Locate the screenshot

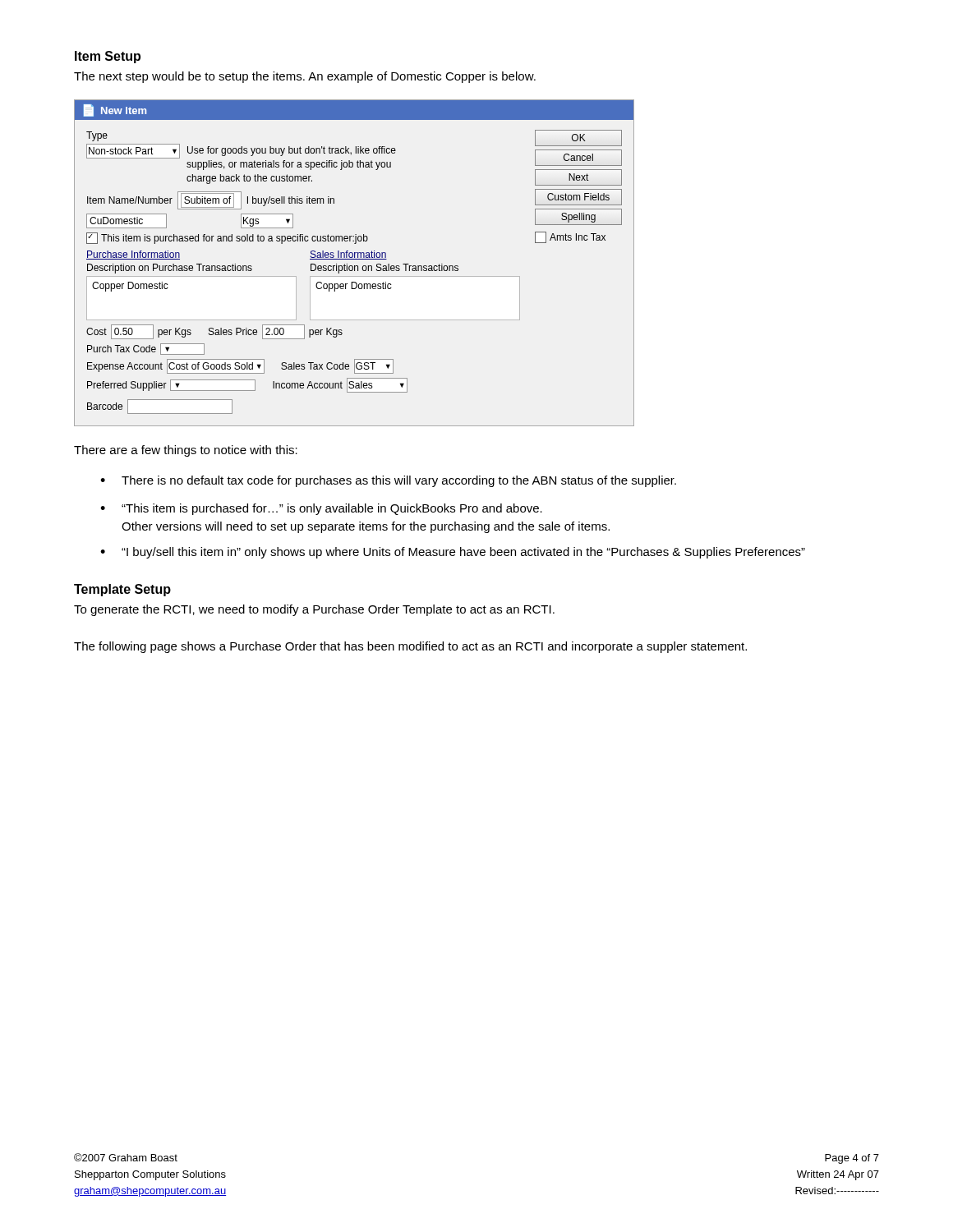(x=476, y=263)
